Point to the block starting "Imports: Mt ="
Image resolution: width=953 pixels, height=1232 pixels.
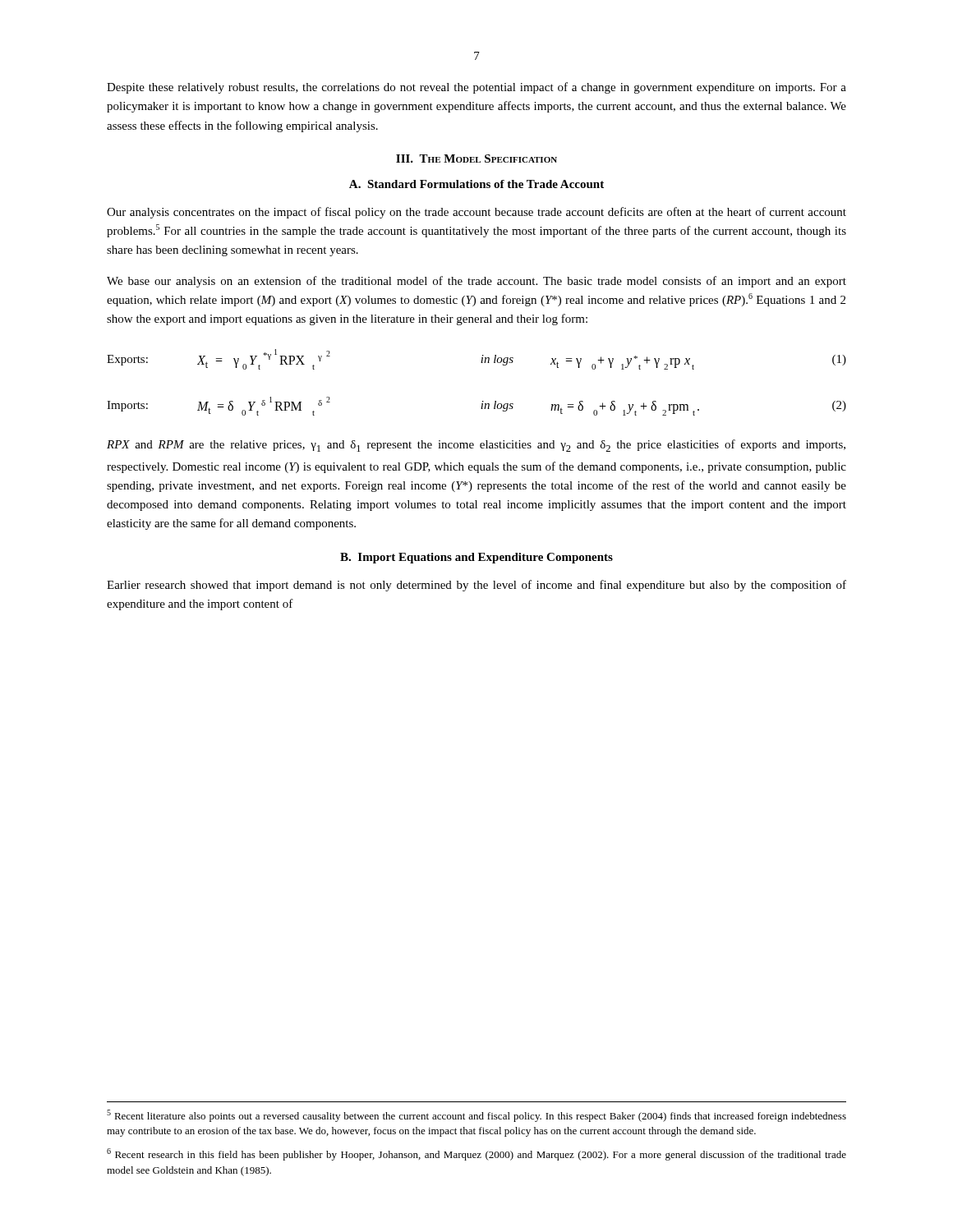476,405
